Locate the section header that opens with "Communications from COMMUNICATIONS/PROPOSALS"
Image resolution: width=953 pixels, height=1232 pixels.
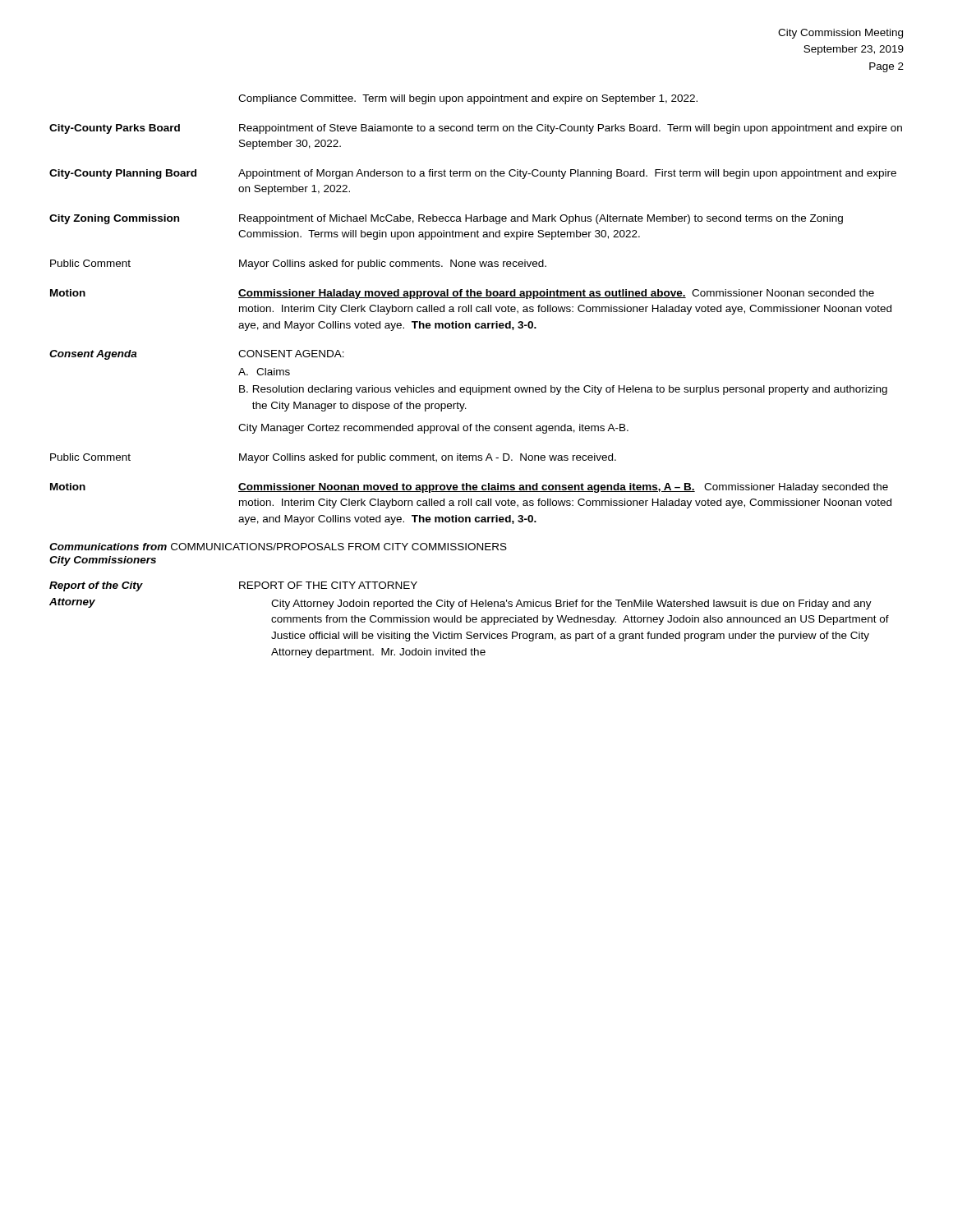(x=278, y=553)
